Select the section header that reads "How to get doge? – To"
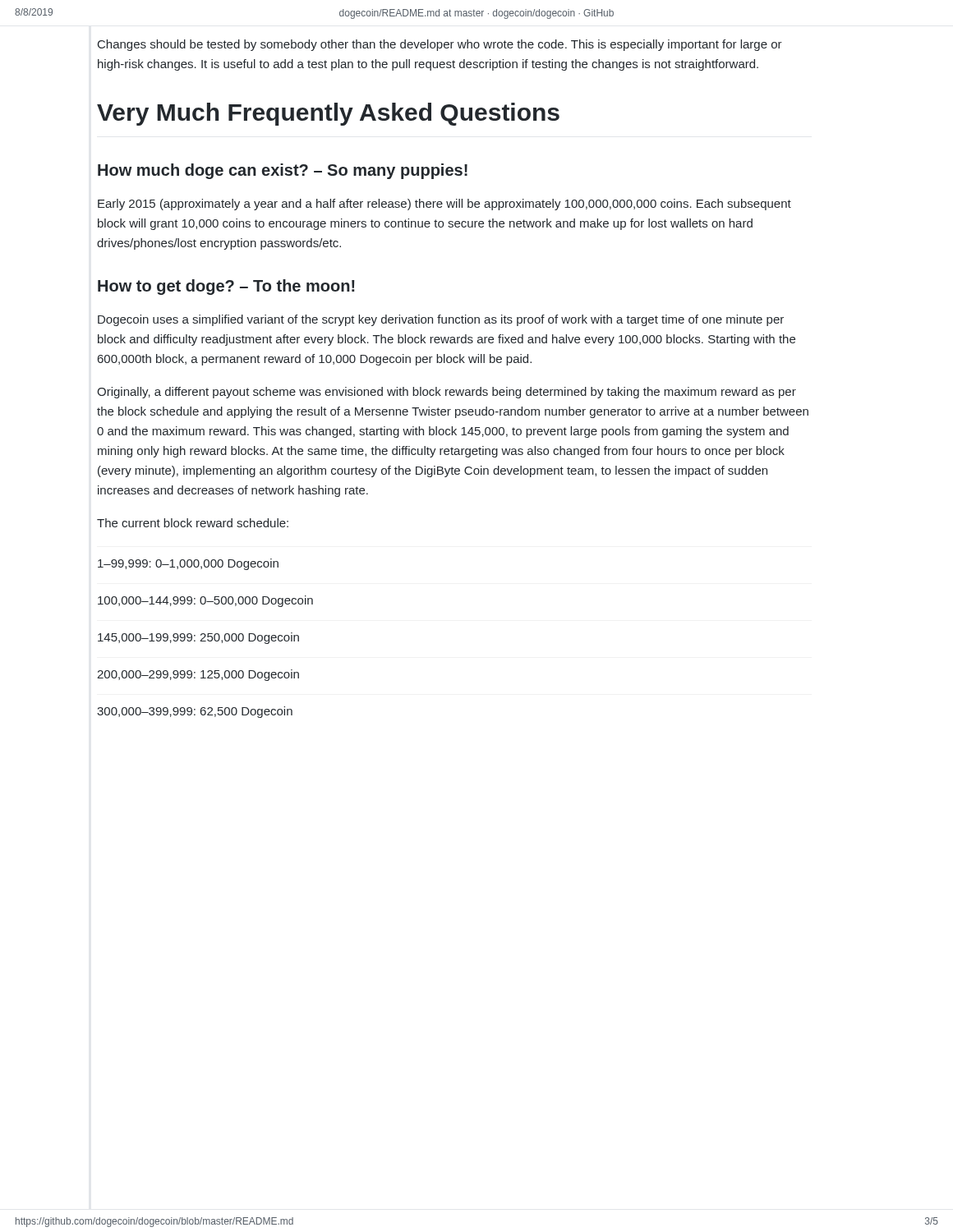Image resolution: width=953 pixels, height=1232 pixels. [x=226, y=285]
